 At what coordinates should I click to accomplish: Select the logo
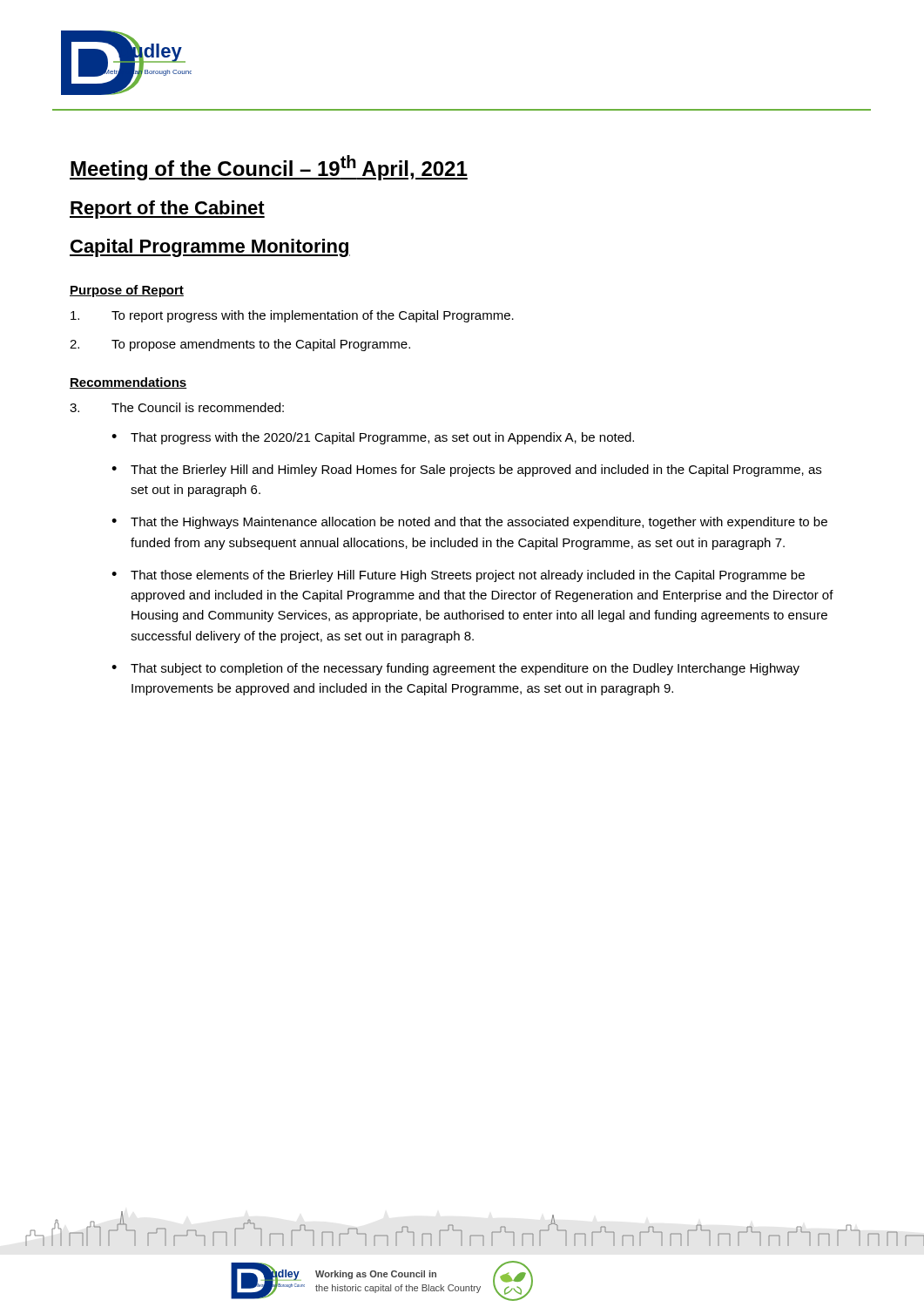(462, 63)
